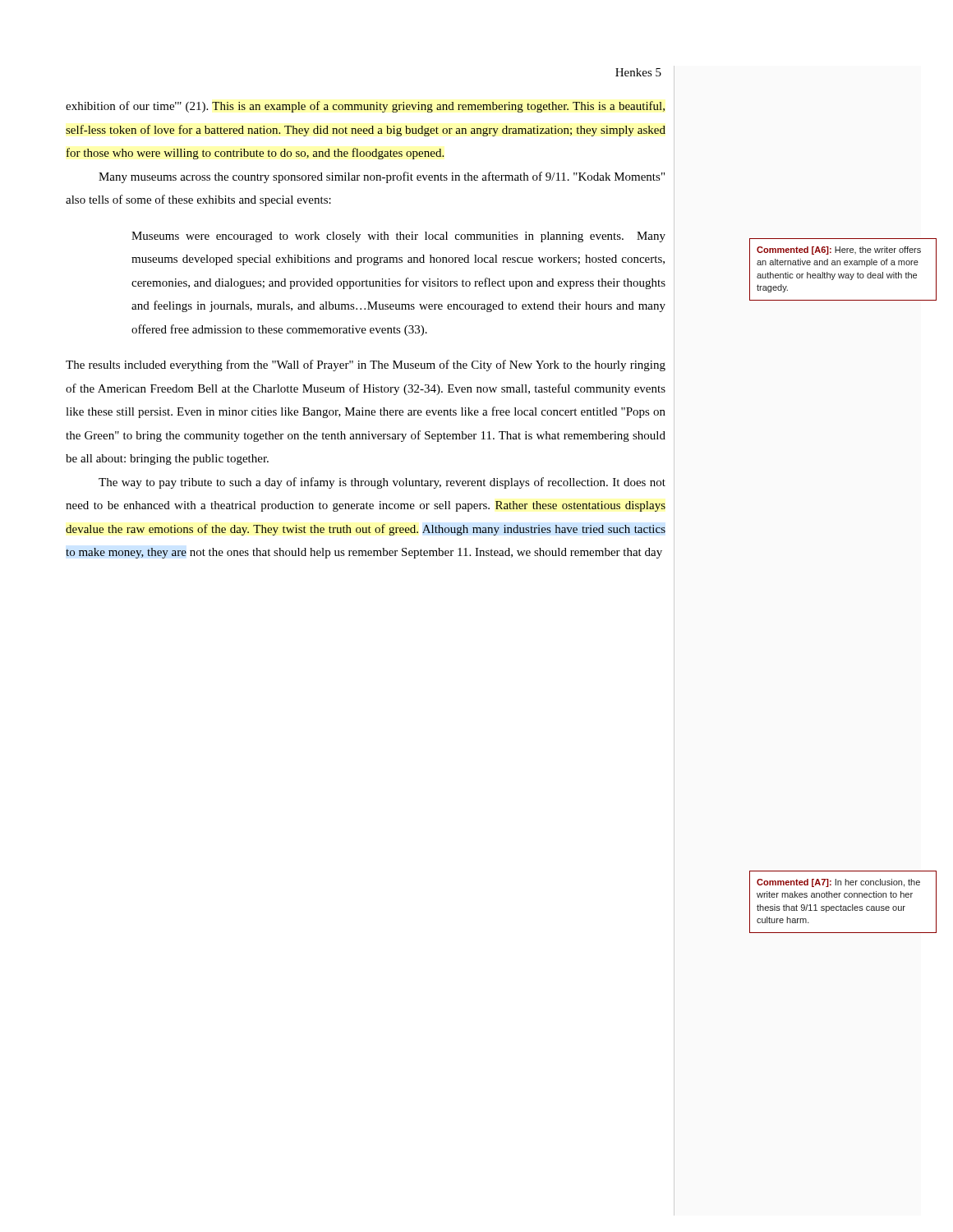Locate the element starting "Museums were encouraged to work"

(x=398, y=282)
